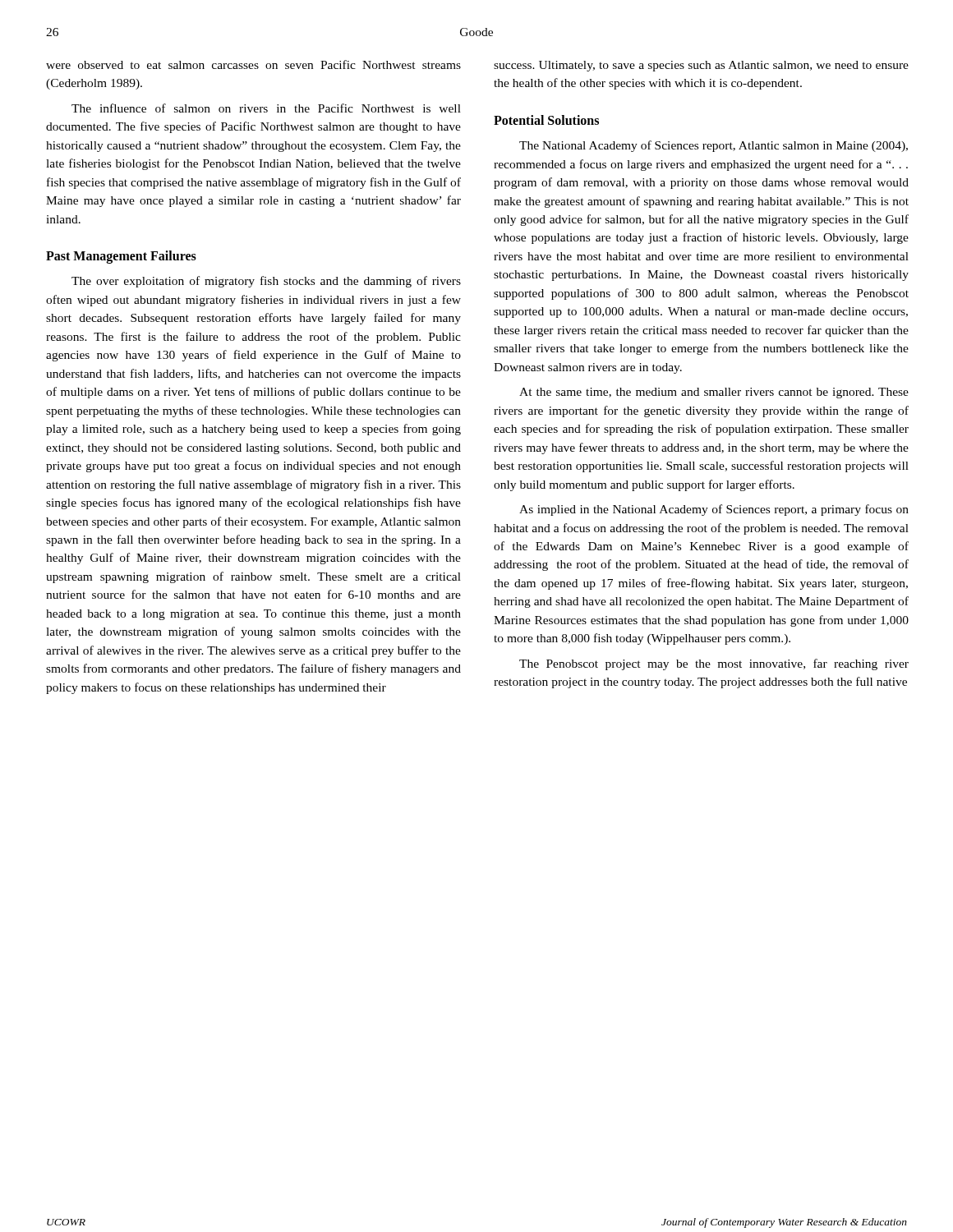Click the passage that begins "At the same time, the medium"
This screenshot has width=953, height=1232.
pyautogui.click(x=701, y=438)
